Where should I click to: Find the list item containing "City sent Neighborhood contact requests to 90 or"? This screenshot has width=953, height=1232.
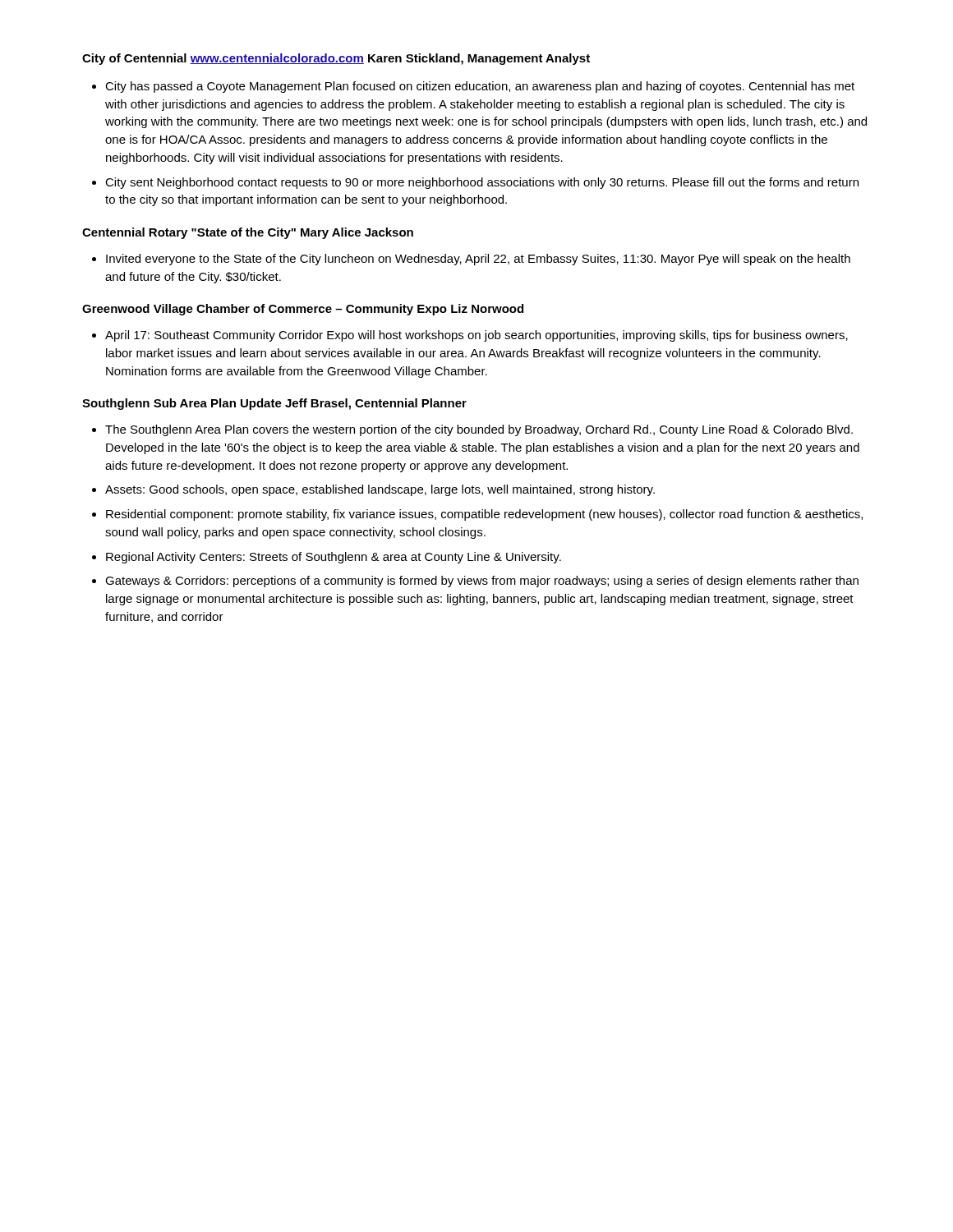pos(482,190)
